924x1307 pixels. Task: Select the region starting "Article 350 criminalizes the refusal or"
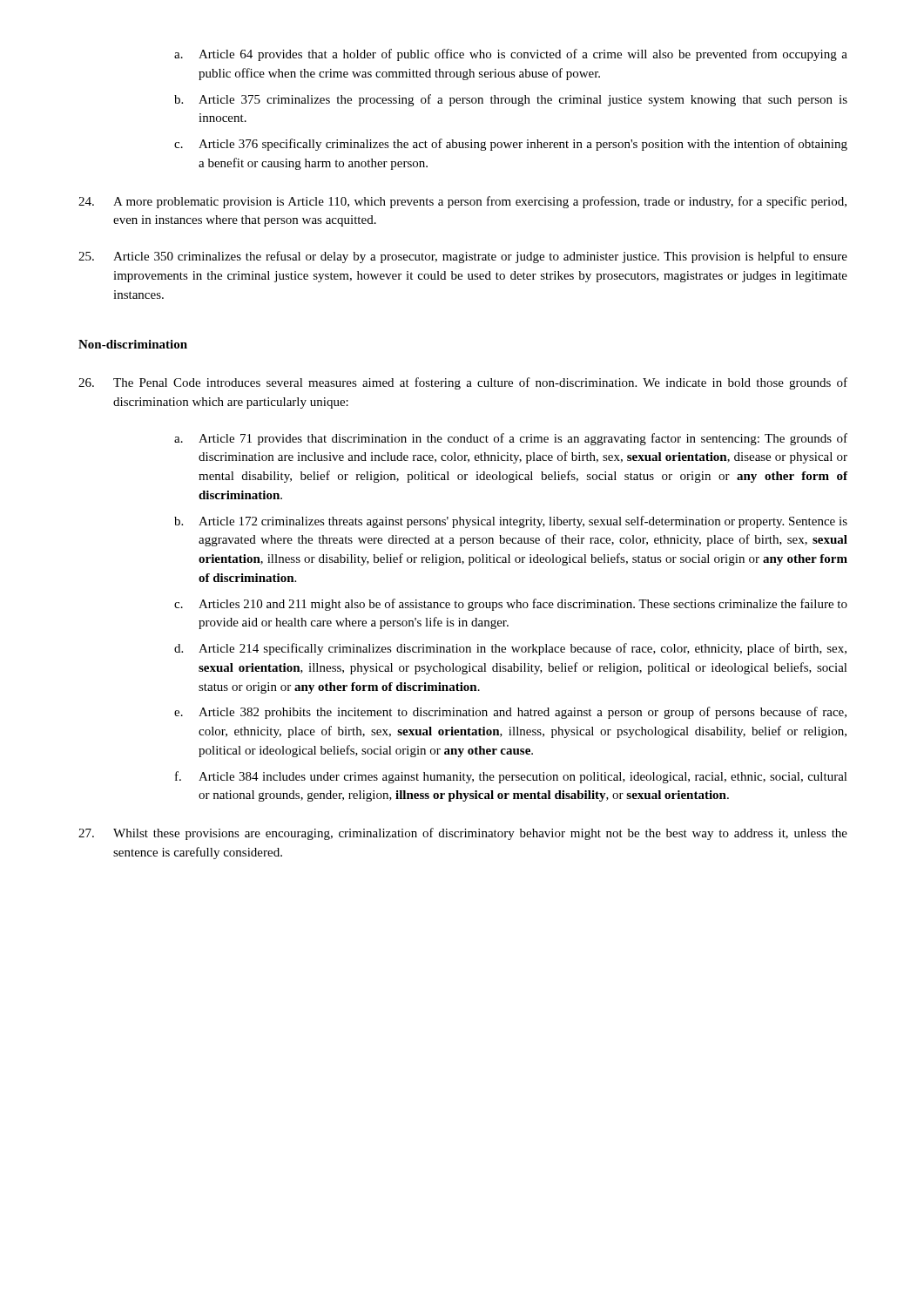(463, 276)
